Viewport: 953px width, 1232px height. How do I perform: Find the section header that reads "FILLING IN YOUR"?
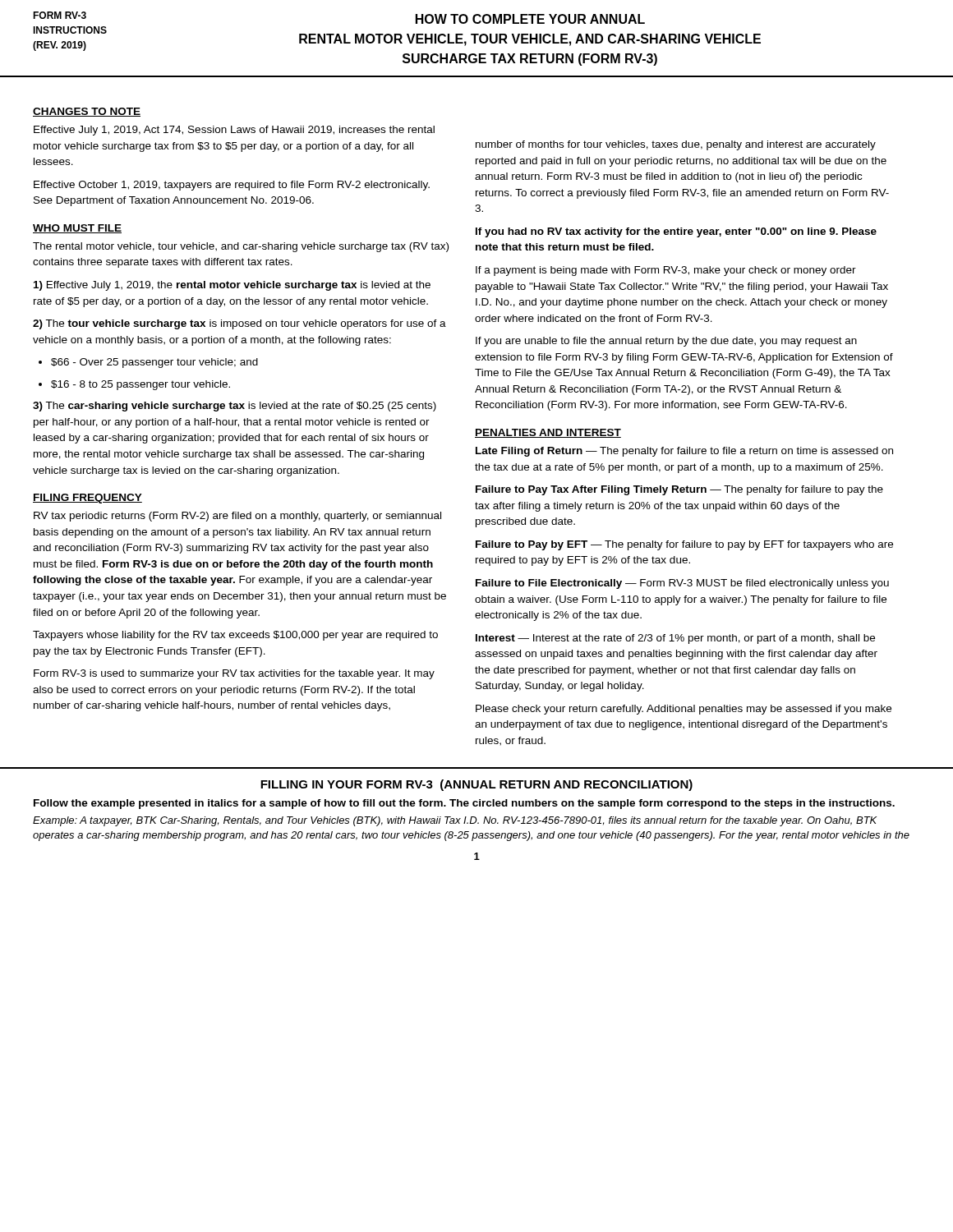476,784
